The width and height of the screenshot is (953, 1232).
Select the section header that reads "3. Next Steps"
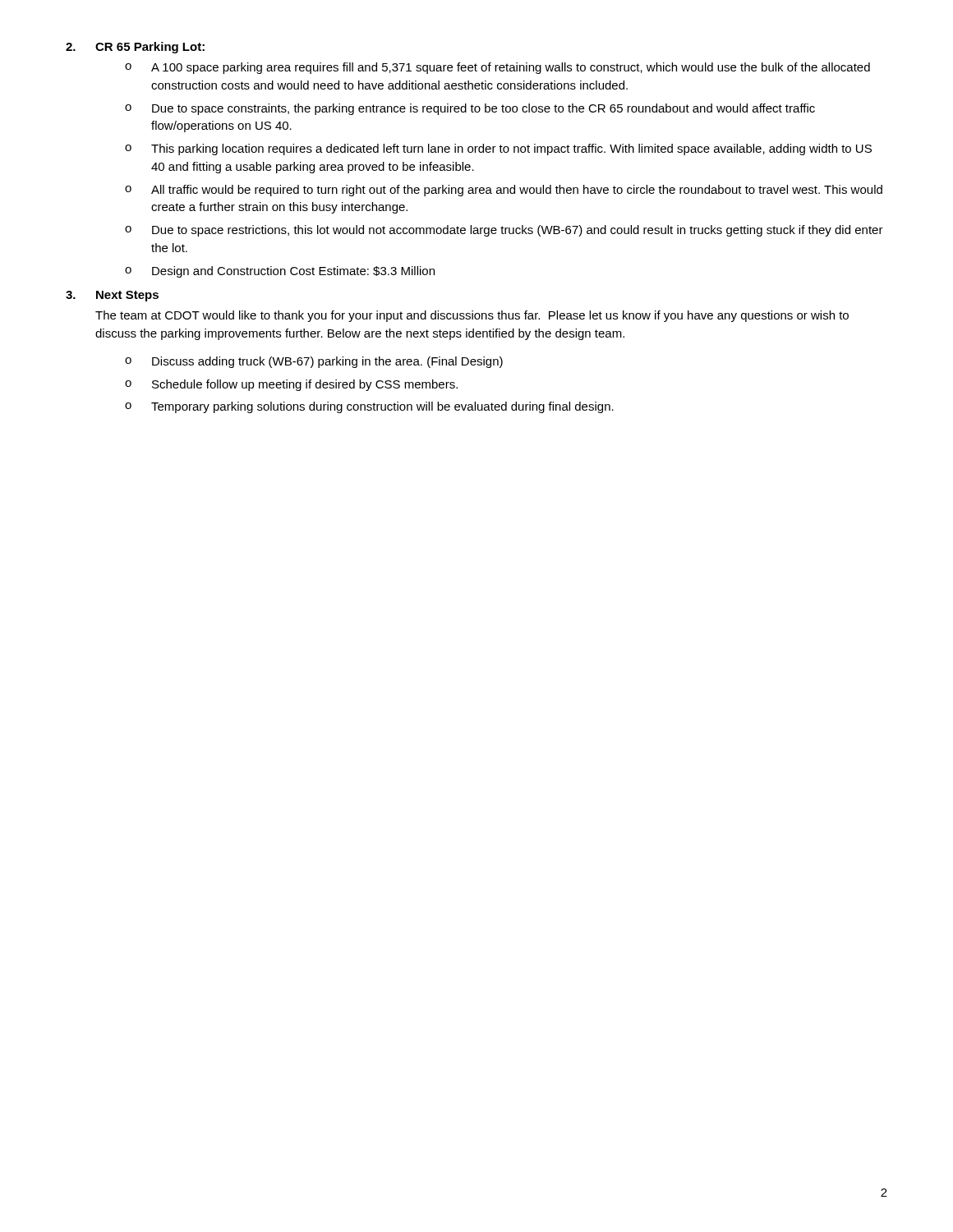tap(112, 295)
